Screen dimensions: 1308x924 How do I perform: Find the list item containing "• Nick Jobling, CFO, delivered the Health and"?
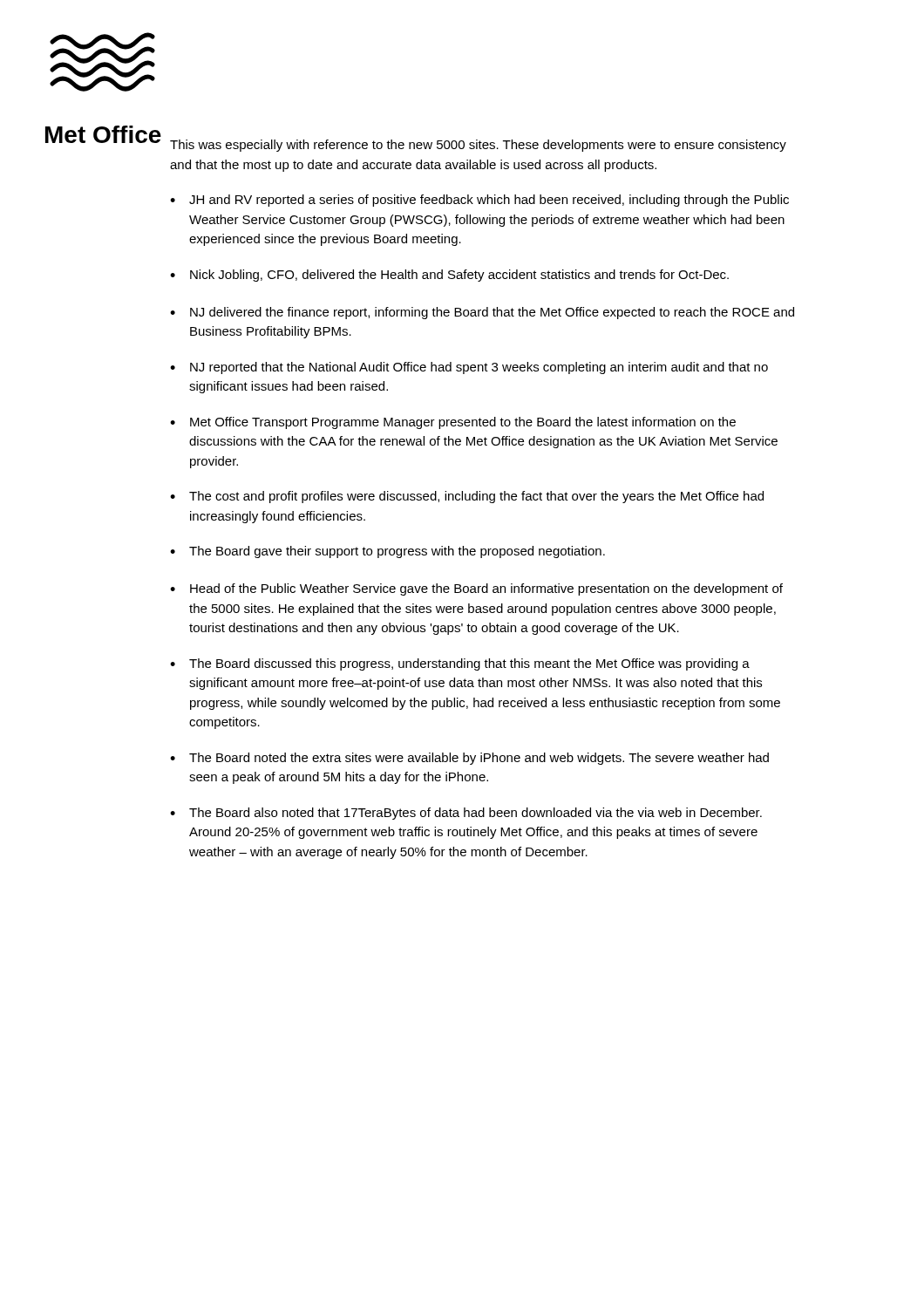click(x=484, y=276)
